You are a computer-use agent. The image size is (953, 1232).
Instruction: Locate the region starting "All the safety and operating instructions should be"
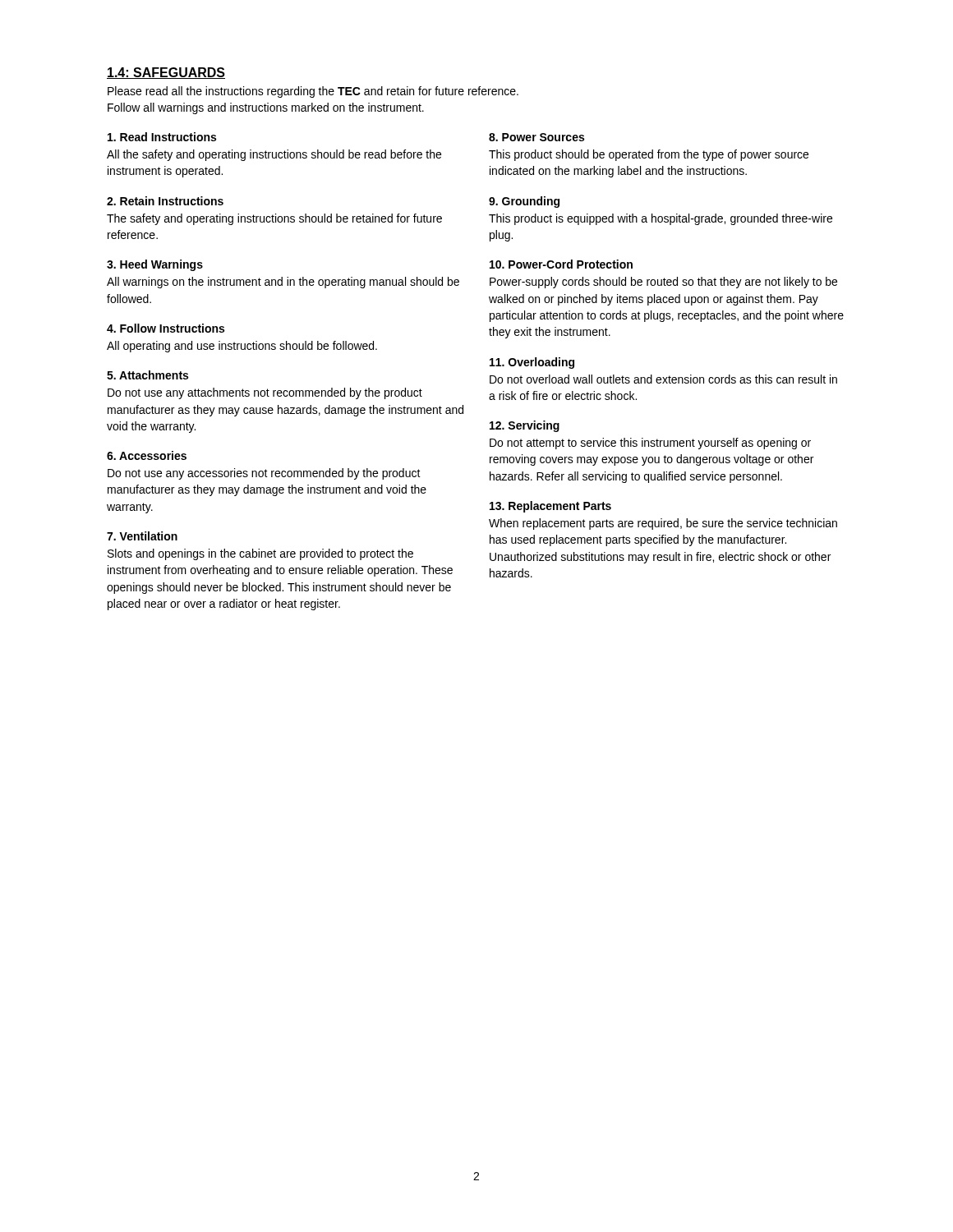[x=286, y=163]
